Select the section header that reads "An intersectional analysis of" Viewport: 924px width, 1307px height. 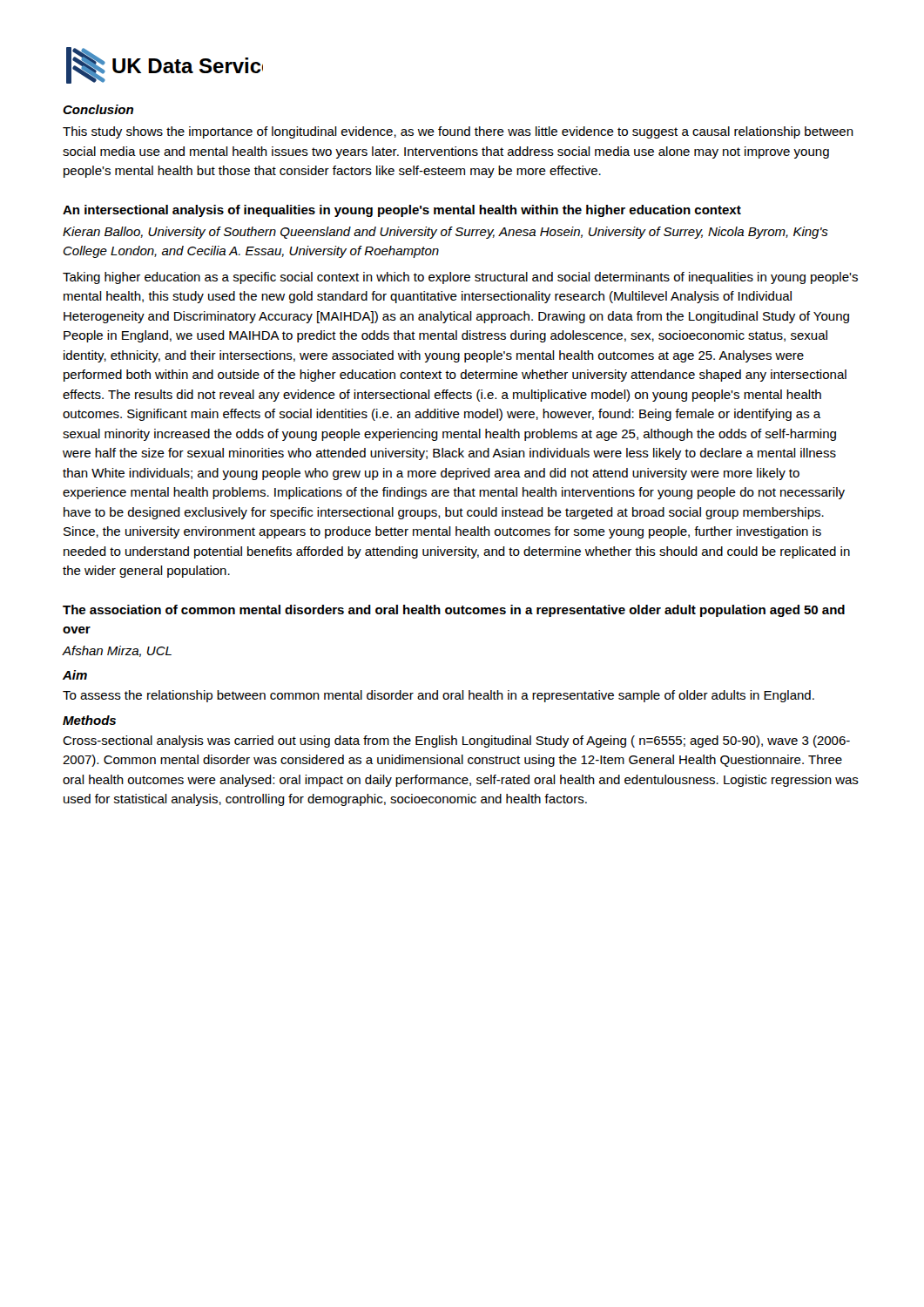[402, 209]
